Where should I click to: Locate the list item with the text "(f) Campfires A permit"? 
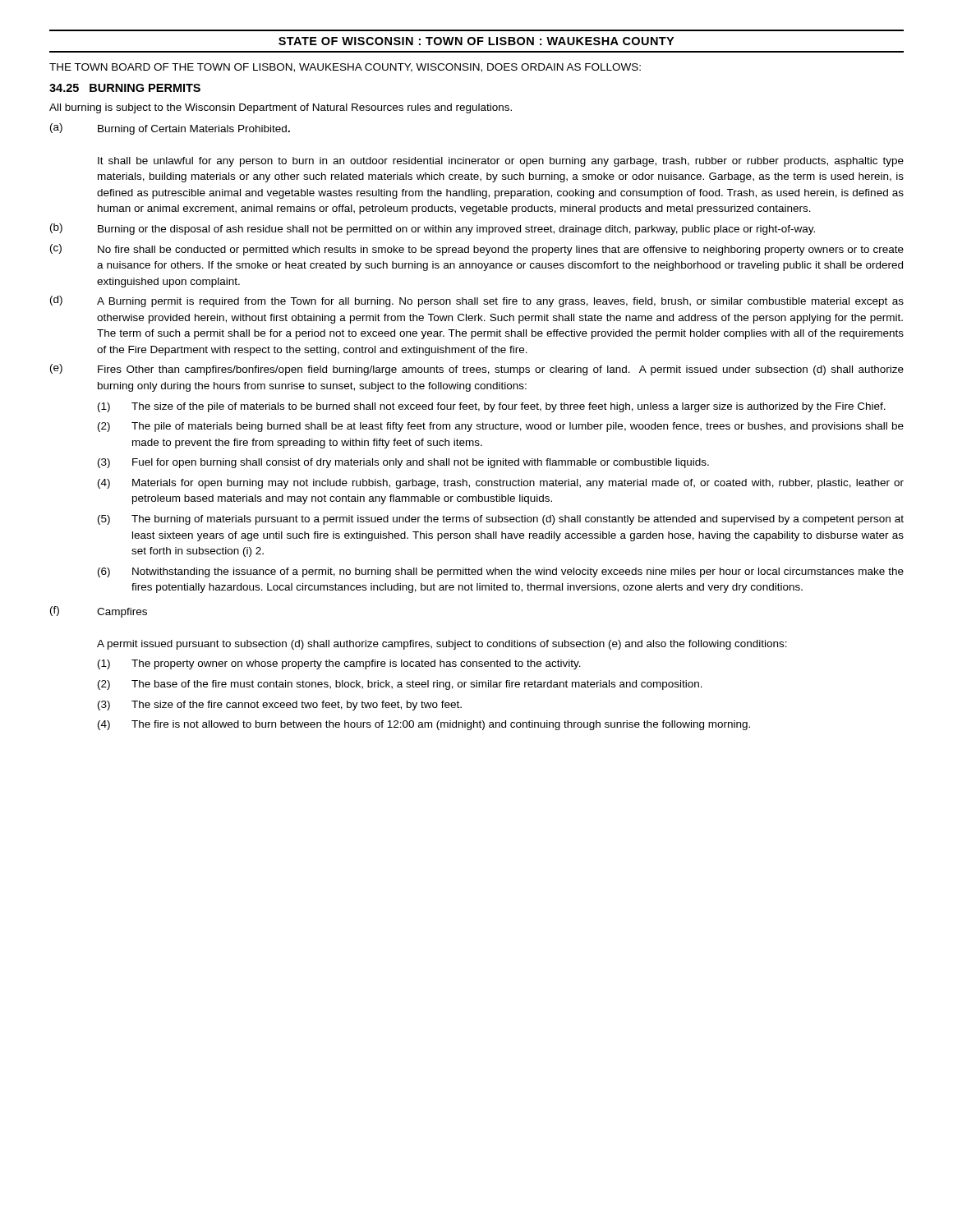476,670
